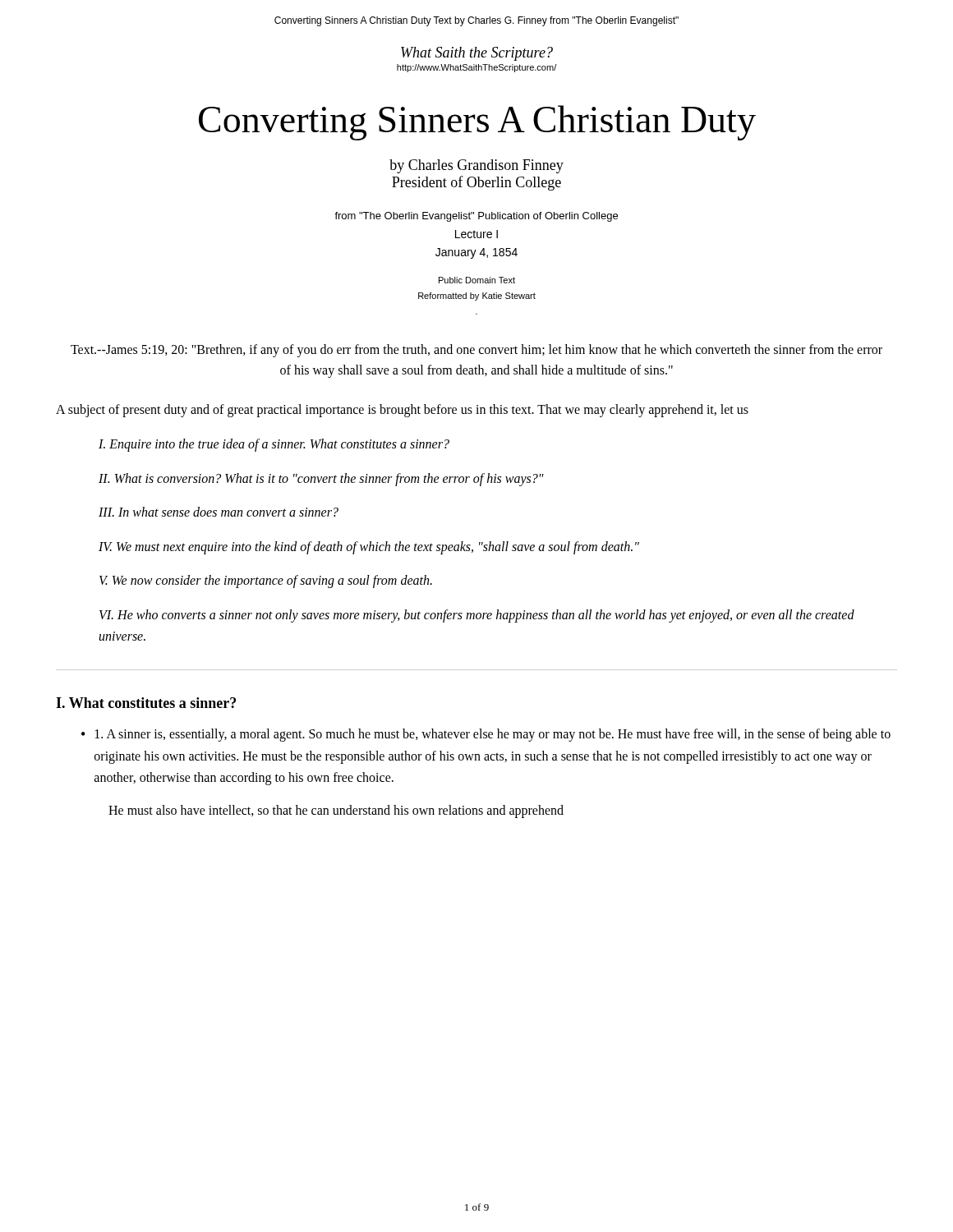Navigate to the element starting "VI. He who"
This screenshot has width=953, height=1232.
476,625
